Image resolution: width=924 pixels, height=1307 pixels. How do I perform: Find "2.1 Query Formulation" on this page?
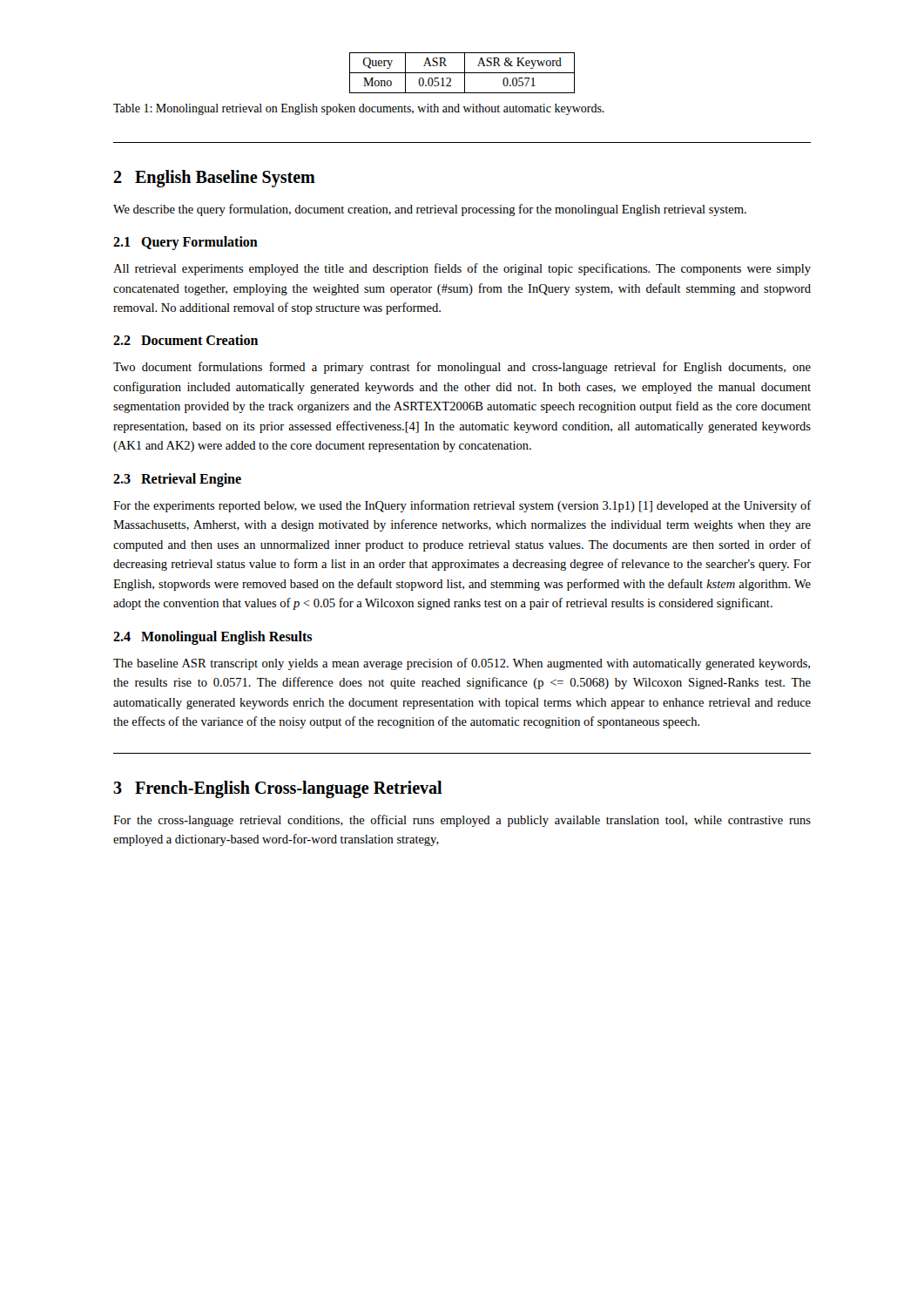point(185,242)
